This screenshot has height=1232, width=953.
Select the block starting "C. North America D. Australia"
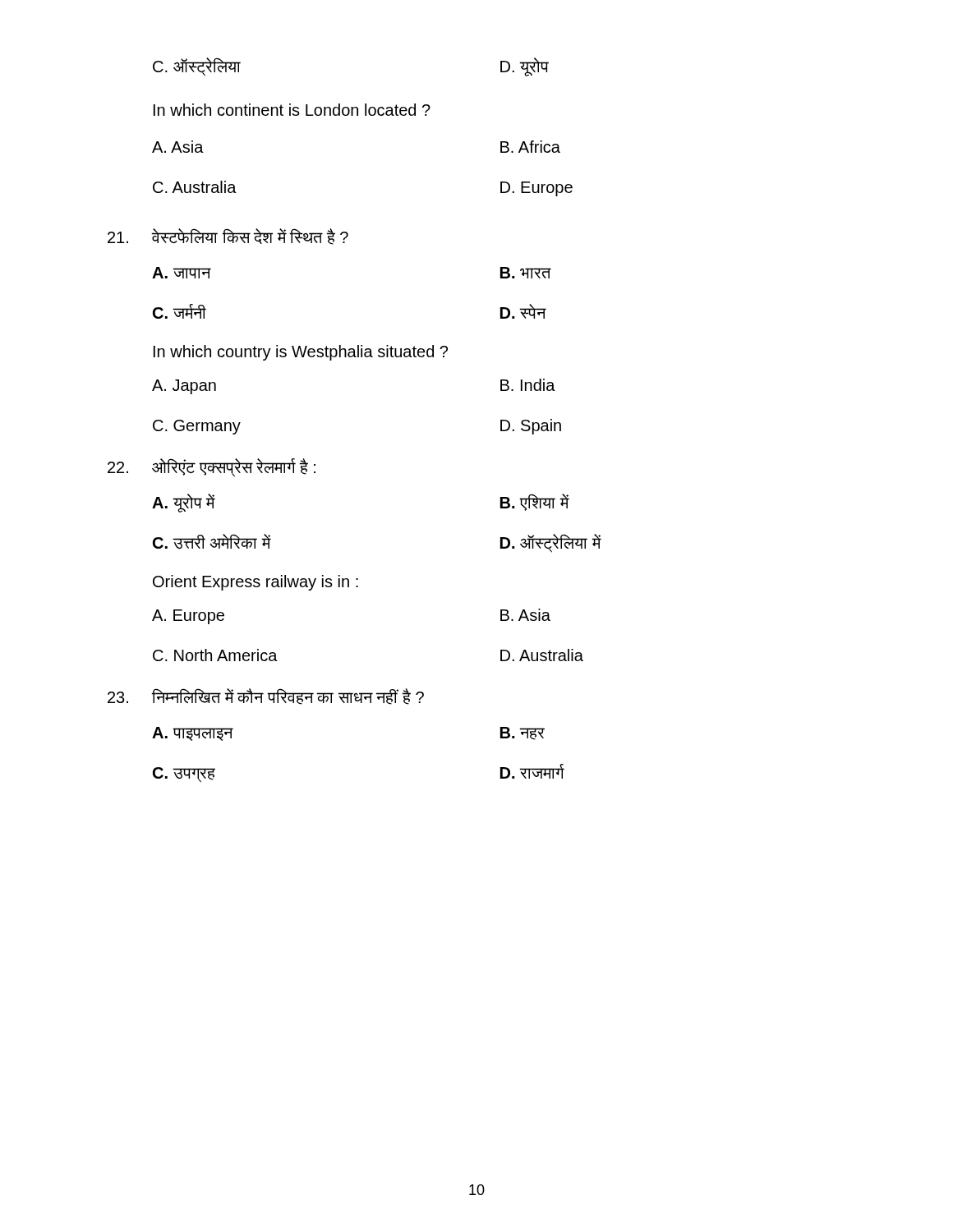tap(499, 656)
